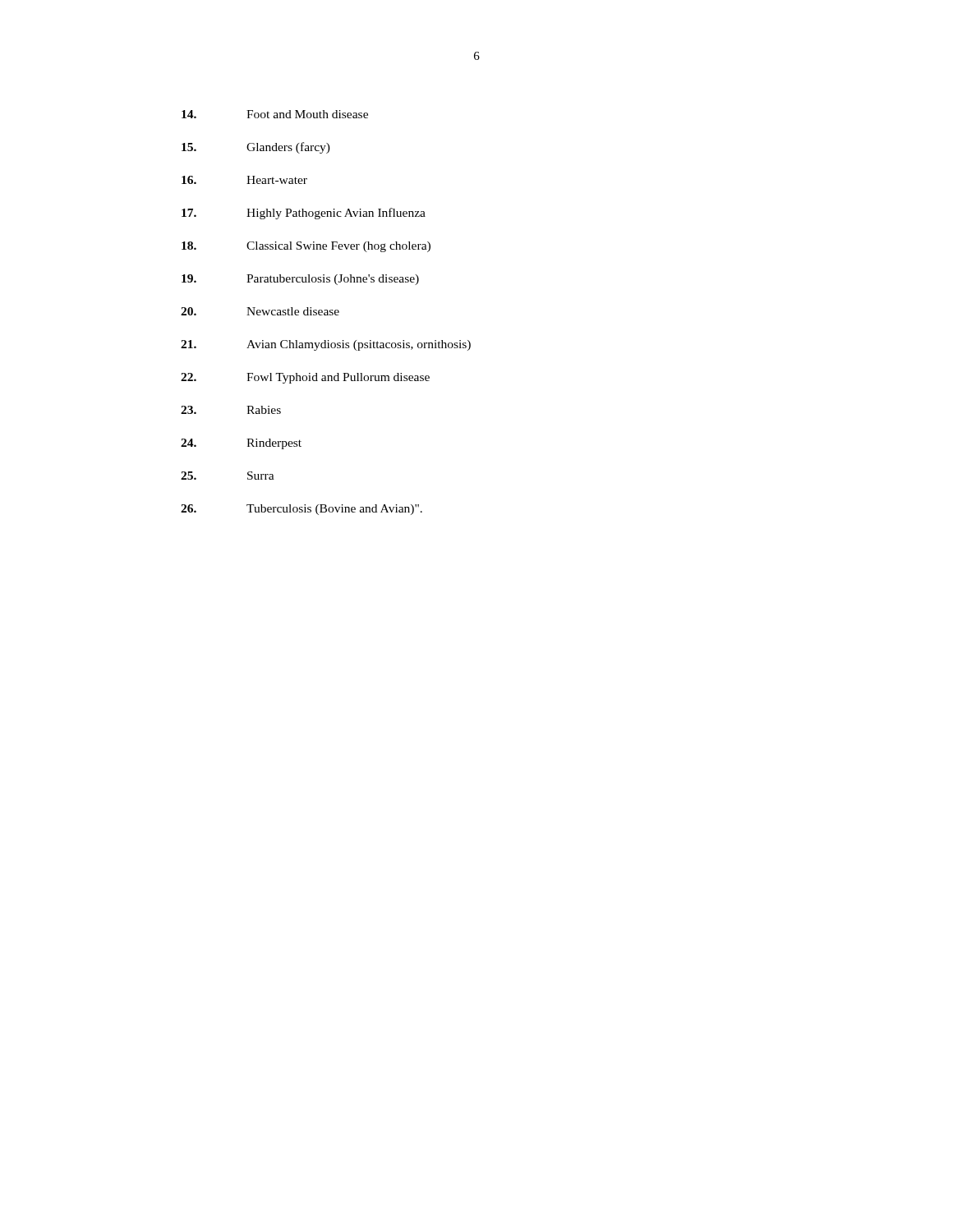The width and height of the screenshot is (953, 1232).
Task: Select the text starting "26. Tuberculosis (Bovine"
Action: (x=302, y=508)
